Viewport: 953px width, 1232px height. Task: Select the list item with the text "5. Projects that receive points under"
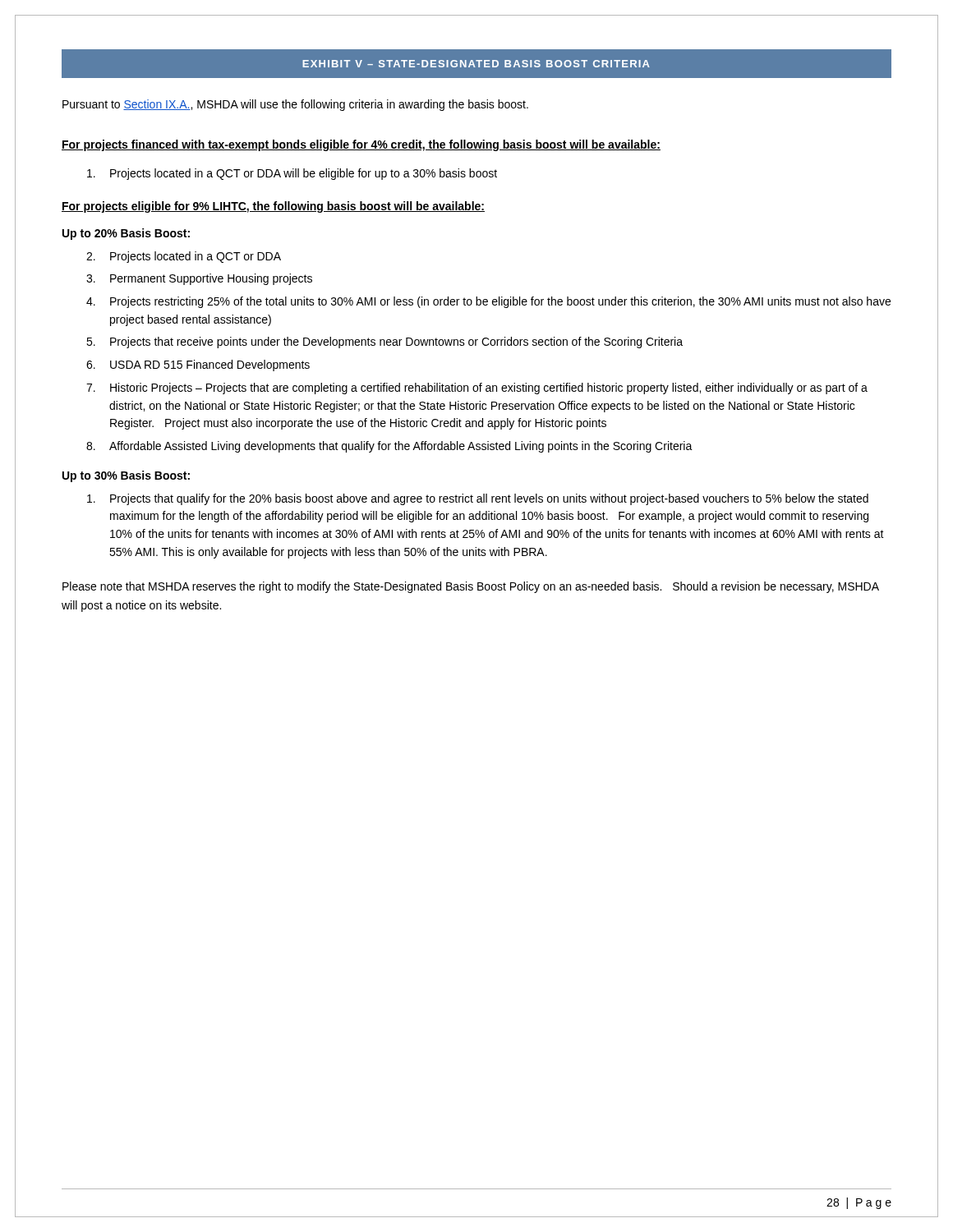[476, 343]
